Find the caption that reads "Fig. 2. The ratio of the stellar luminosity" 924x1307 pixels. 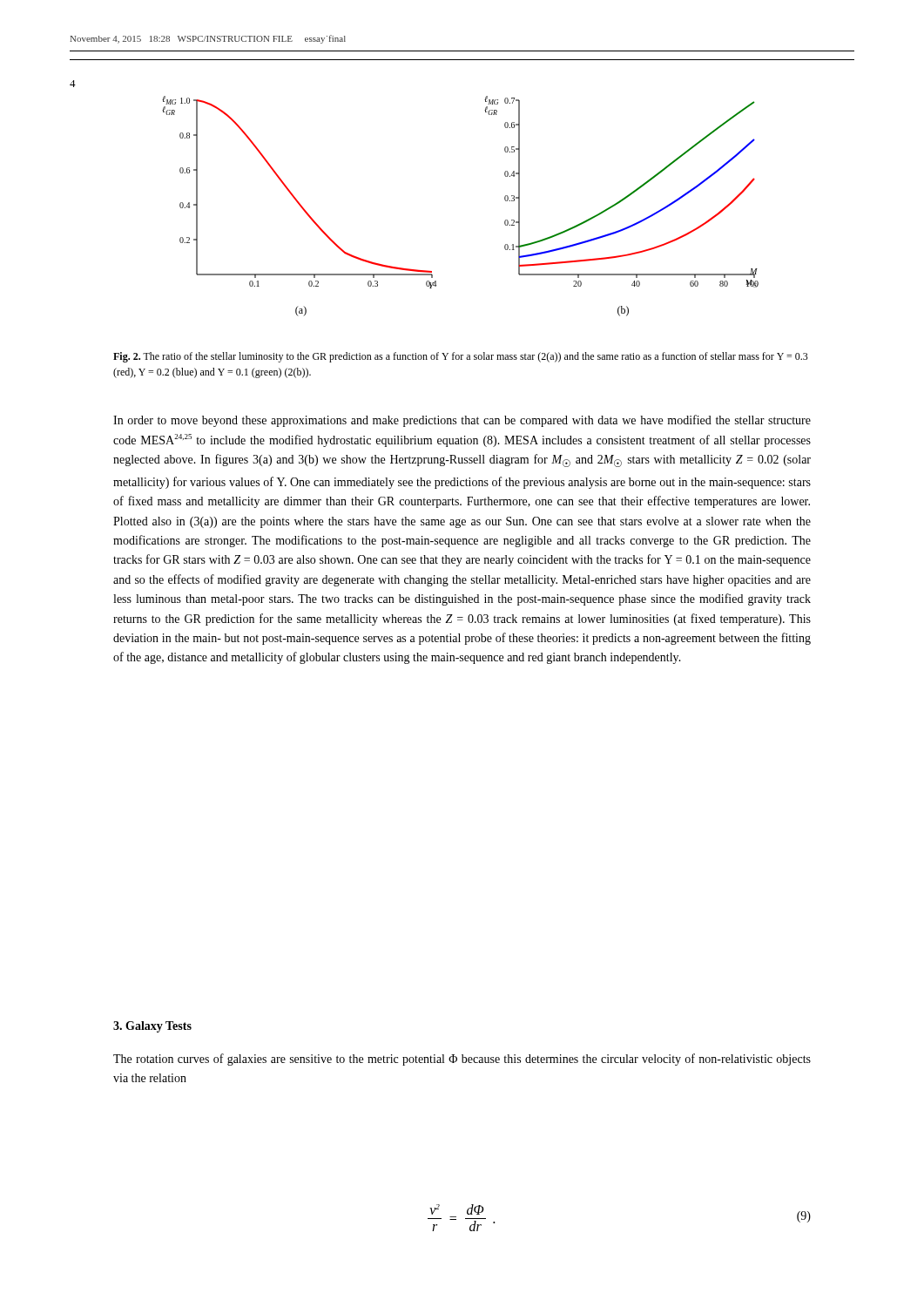point(461,364)
